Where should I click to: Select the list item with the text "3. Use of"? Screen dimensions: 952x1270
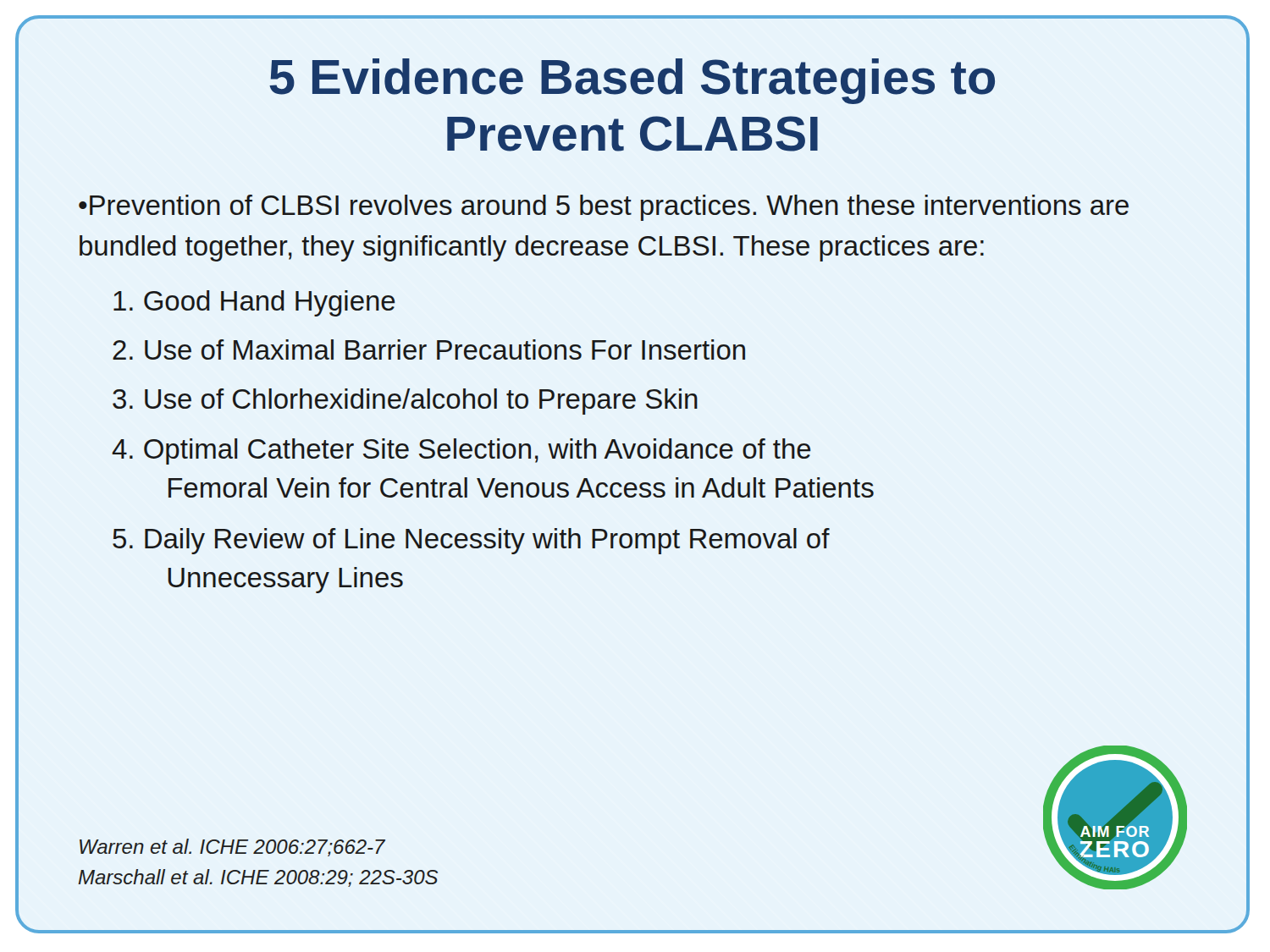(405, 399)
